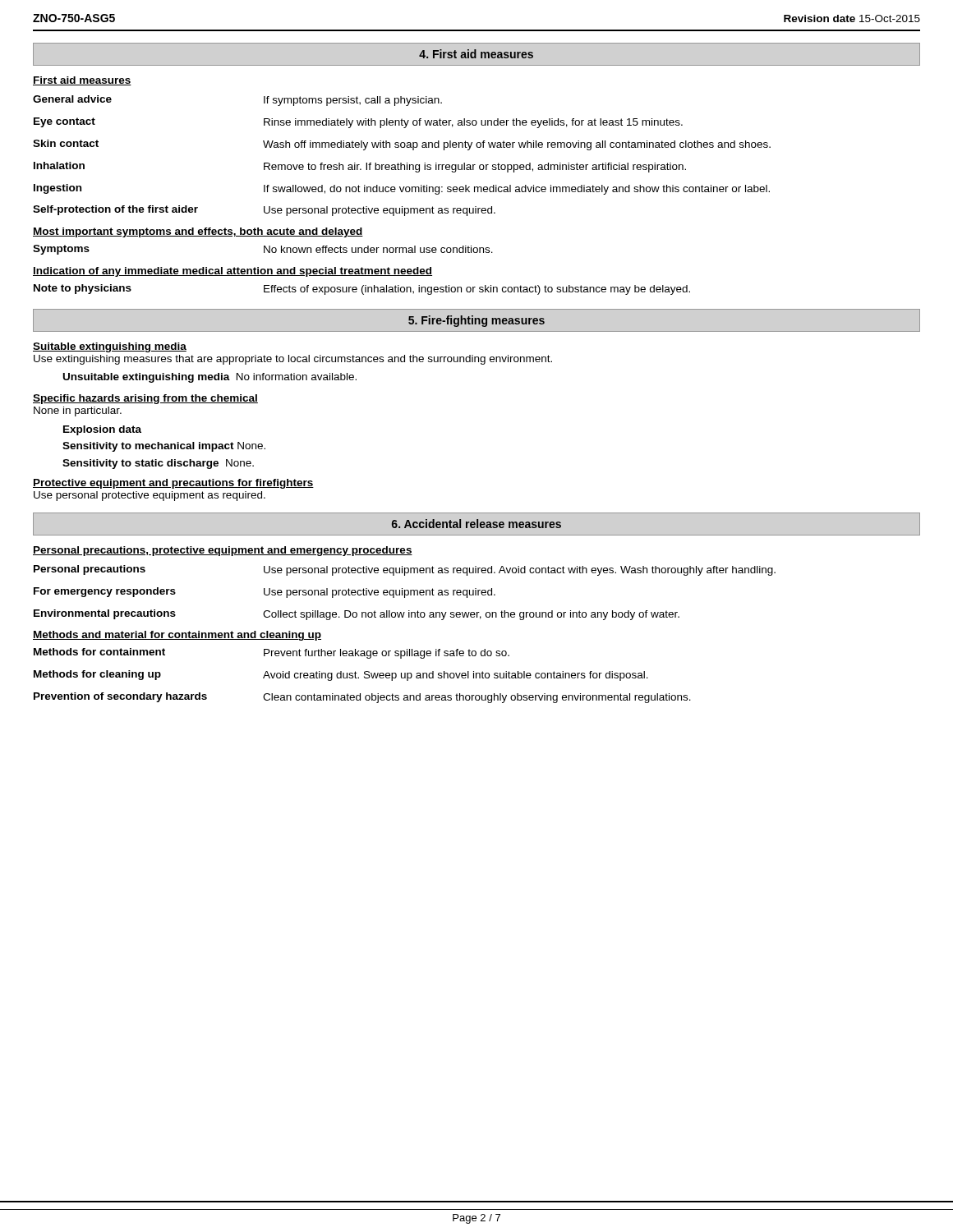Click on the section header that reads "4. First aid measures"
The height and width of the screenshot is (1232, 953).
point(476,54)
